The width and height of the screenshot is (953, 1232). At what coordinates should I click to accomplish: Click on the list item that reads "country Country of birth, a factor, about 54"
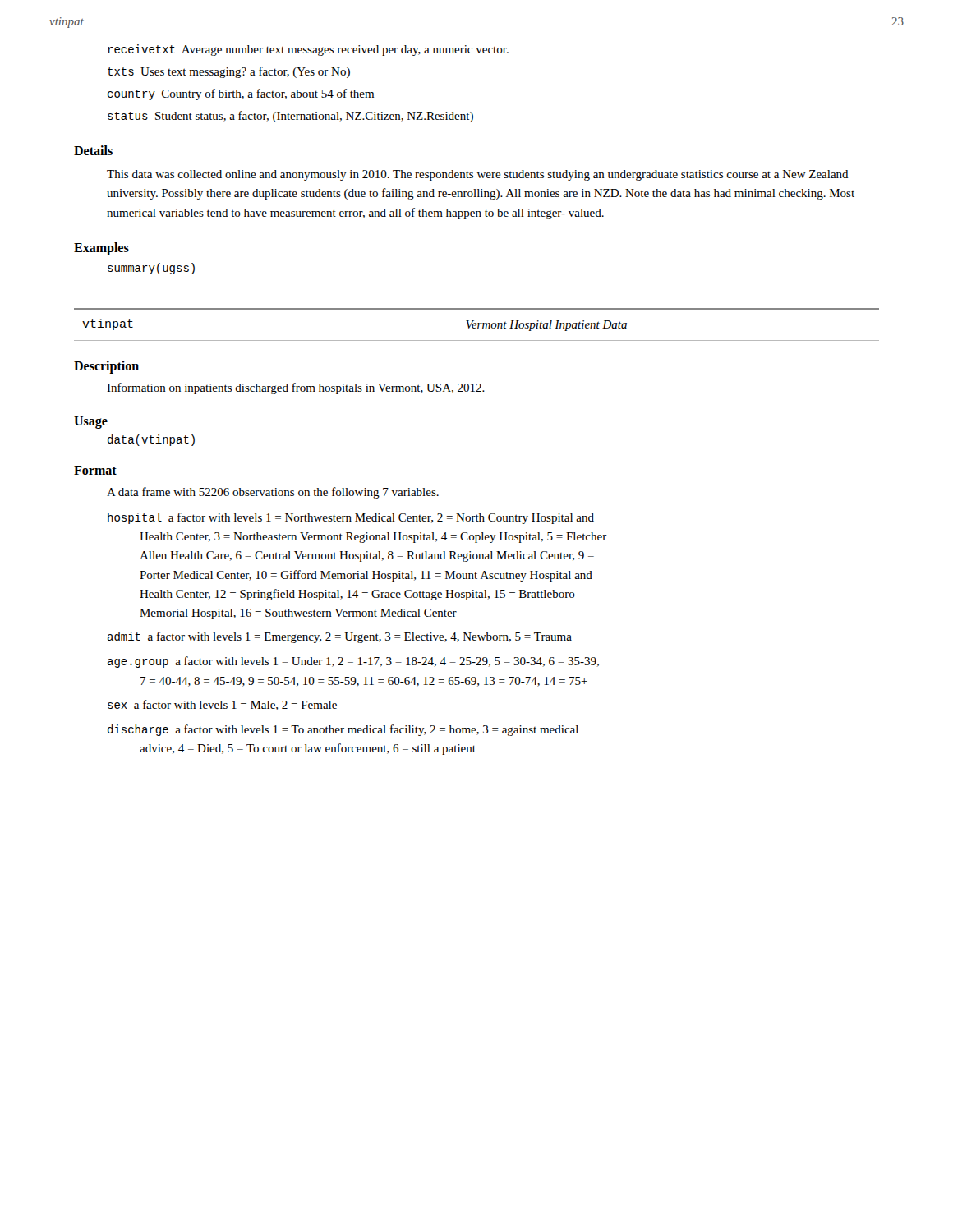[x=241, y=94]
